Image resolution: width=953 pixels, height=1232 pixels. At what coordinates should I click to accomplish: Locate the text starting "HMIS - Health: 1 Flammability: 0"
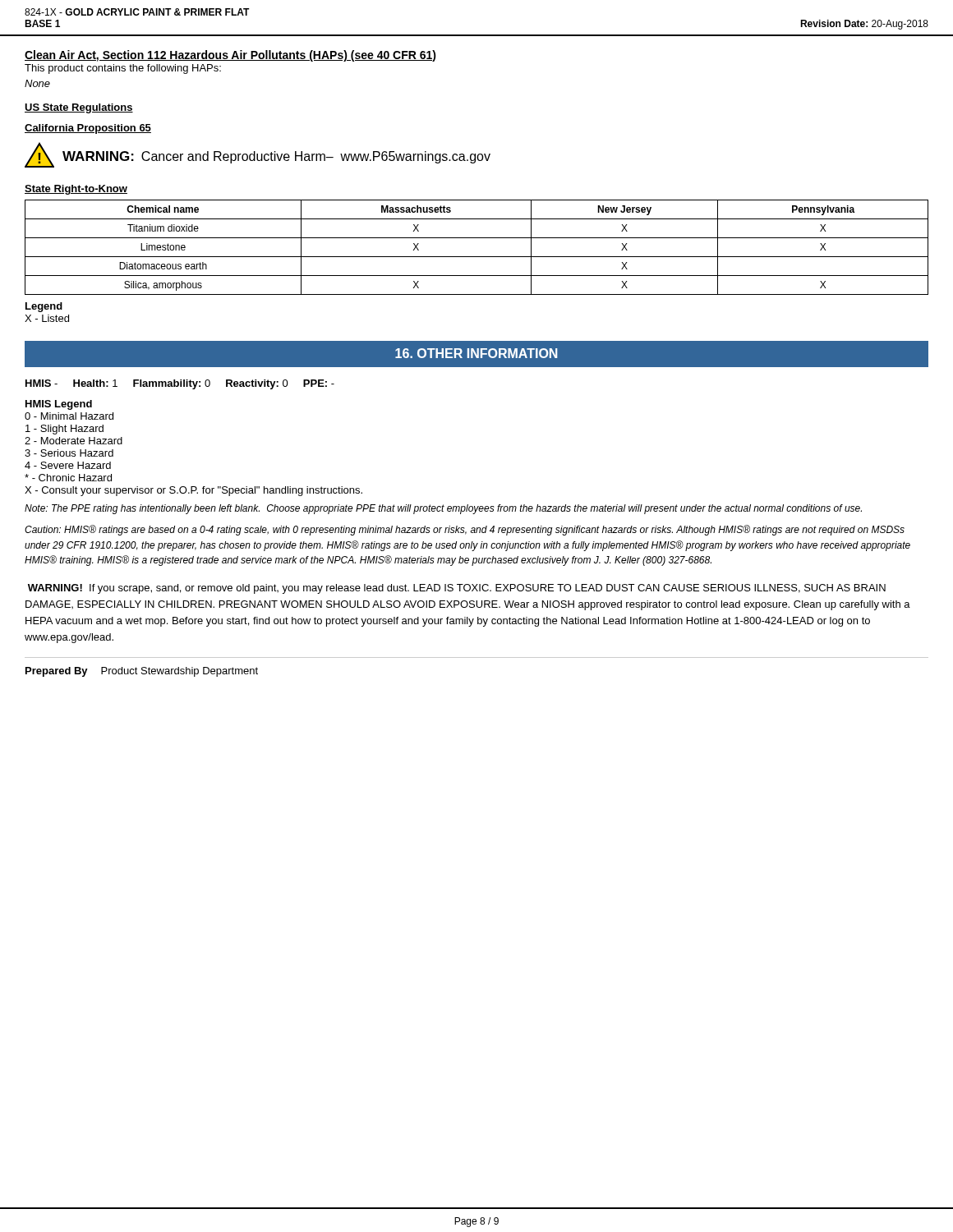point(180,383)
